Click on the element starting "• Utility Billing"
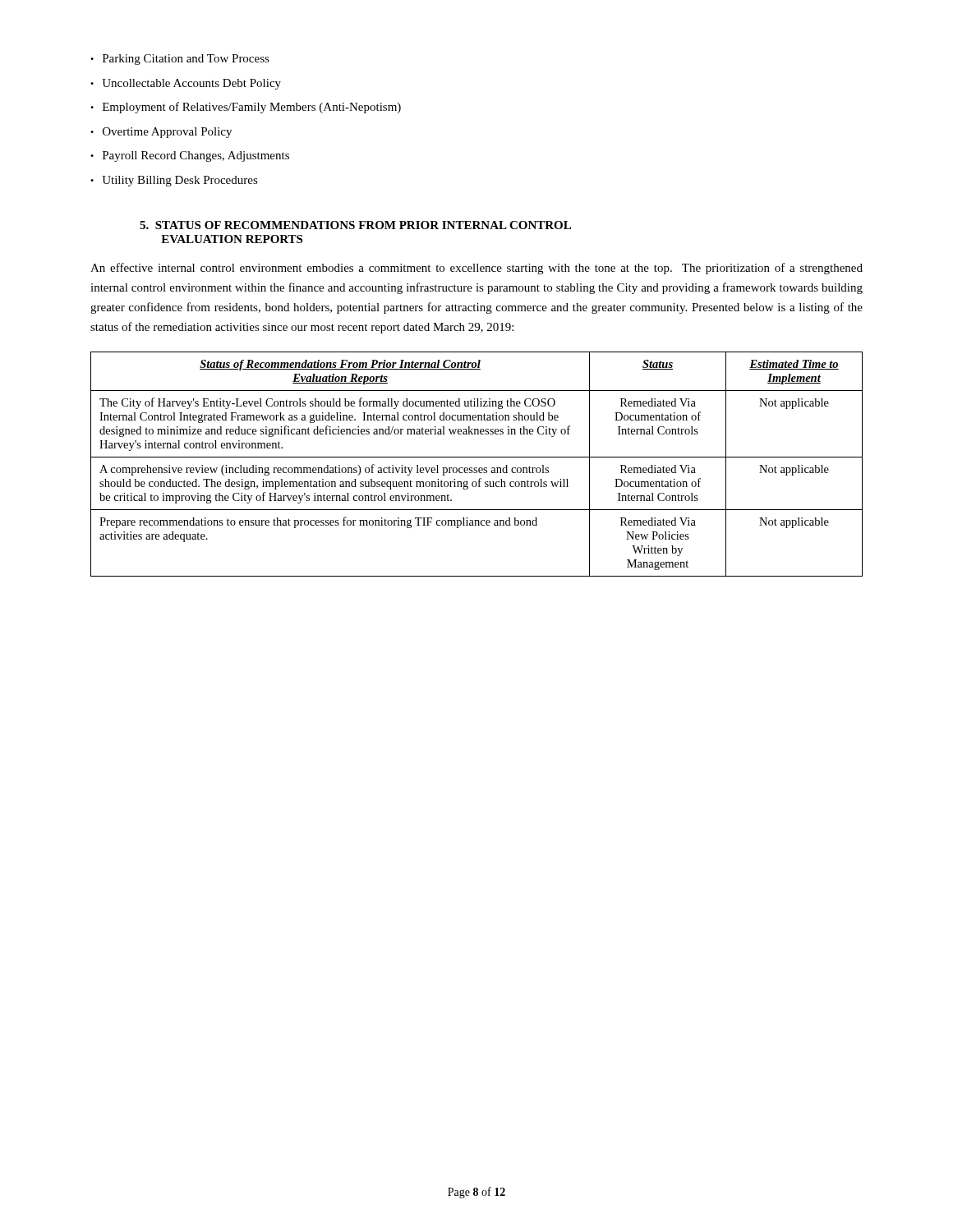 pos(174,180)
